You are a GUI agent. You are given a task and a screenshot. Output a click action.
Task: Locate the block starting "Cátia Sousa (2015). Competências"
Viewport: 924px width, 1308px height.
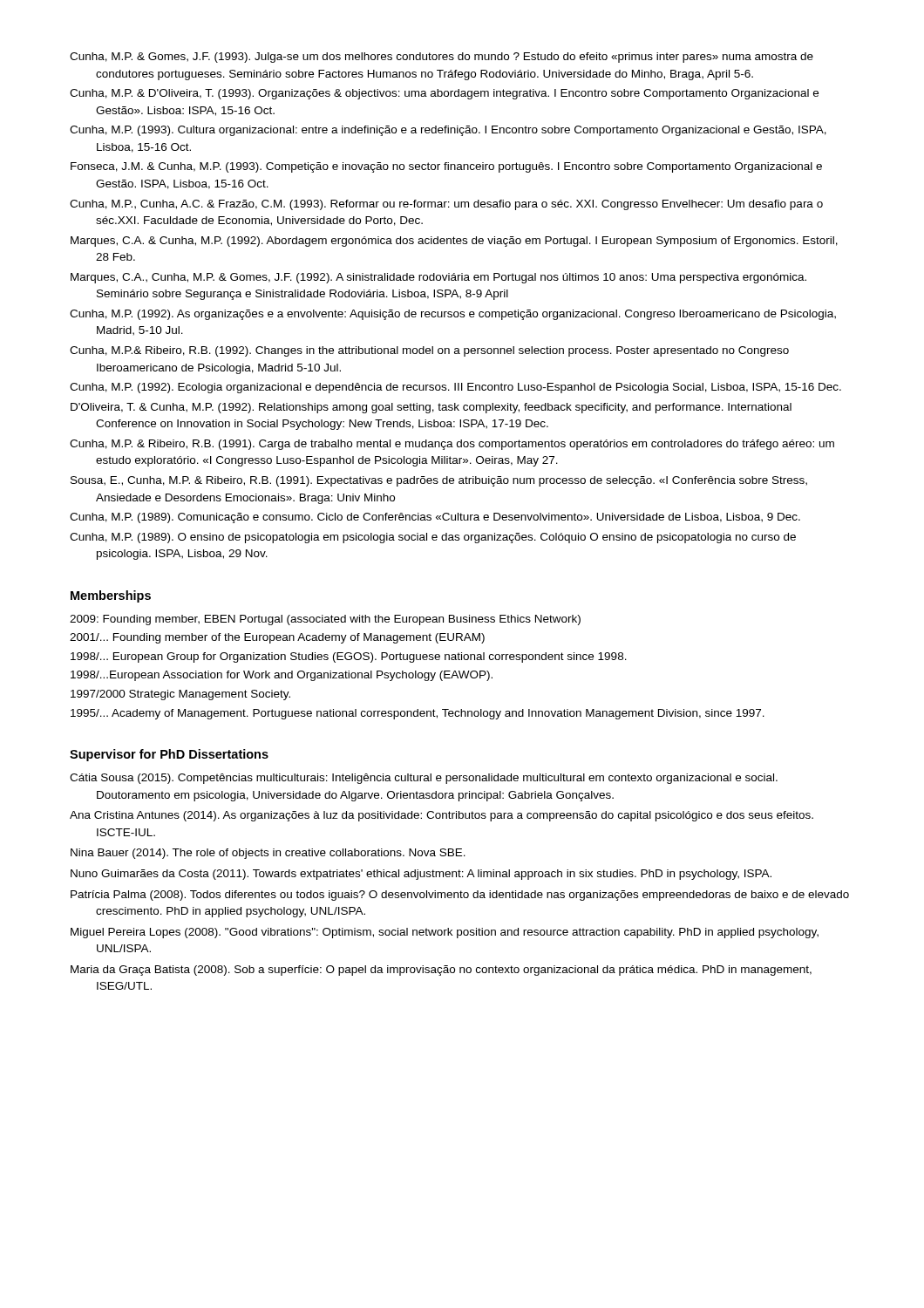[x=424, y=786]
